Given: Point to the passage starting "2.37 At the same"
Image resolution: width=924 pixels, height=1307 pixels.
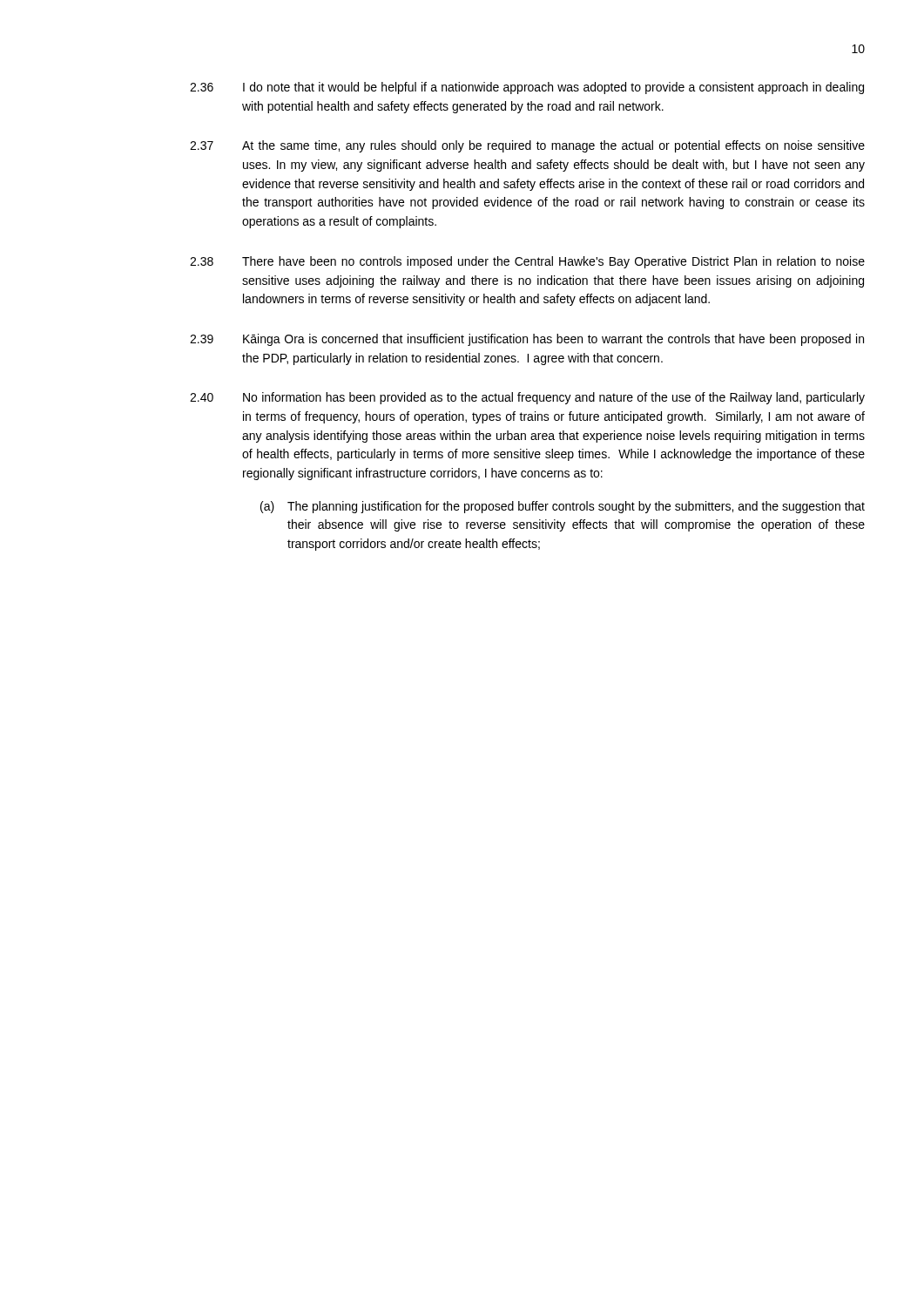Looking at the screenshot, I should tap(527, 184).
